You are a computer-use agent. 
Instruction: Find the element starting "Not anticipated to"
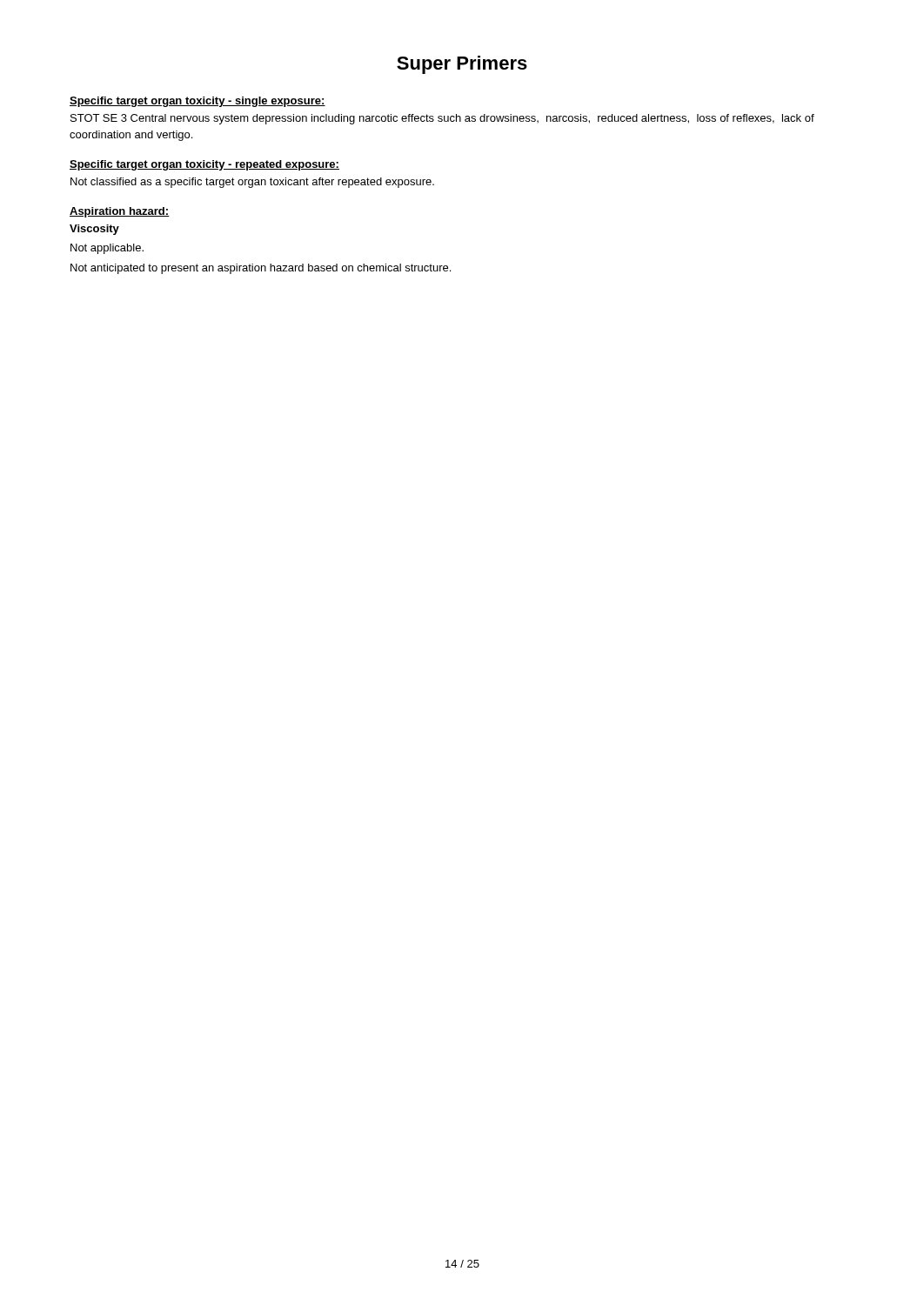[261, 268]
